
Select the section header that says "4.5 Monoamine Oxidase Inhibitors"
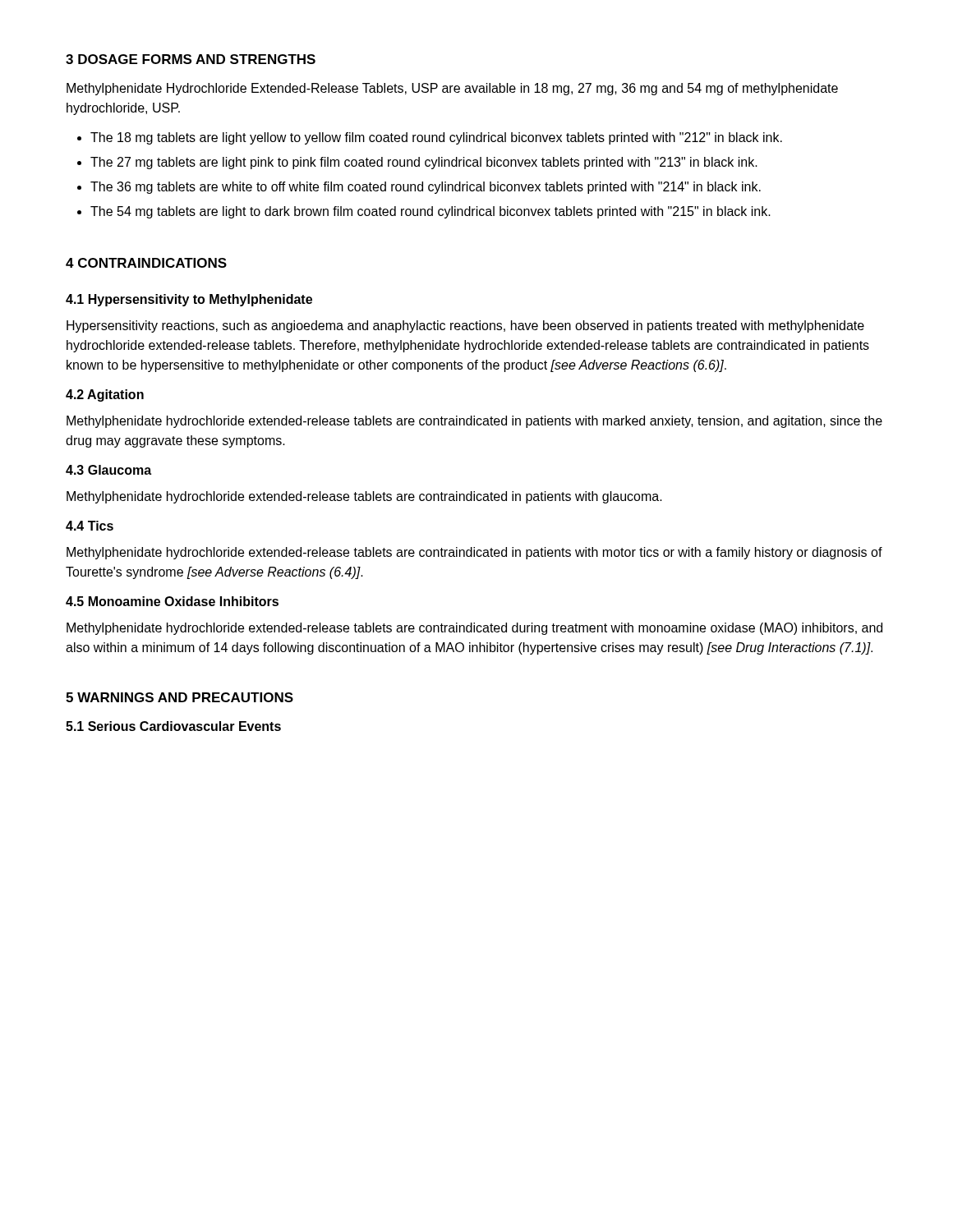(172, 601)
